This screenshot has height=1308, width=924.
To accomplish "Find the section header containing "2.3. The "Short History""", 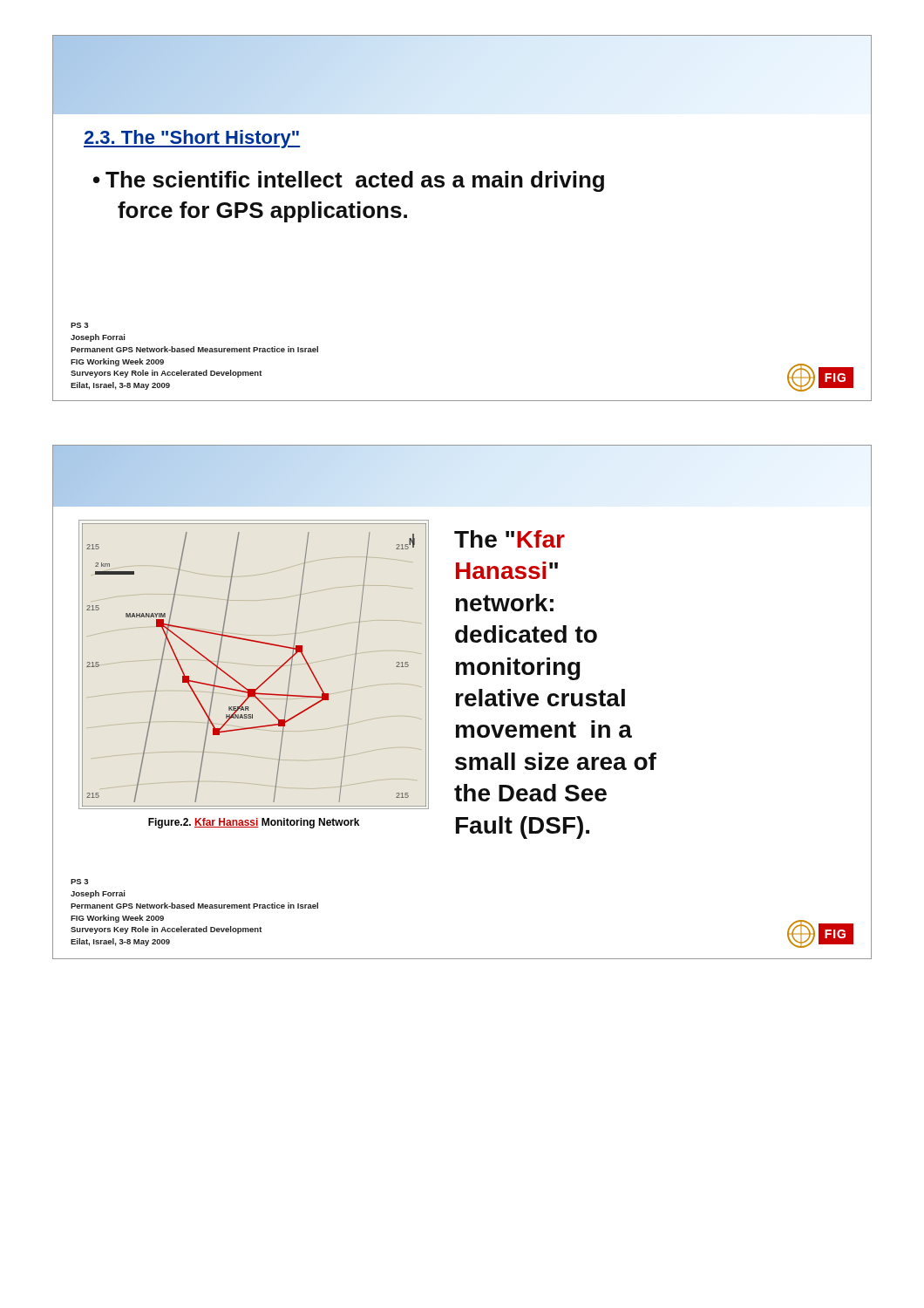I will point(192,137).
